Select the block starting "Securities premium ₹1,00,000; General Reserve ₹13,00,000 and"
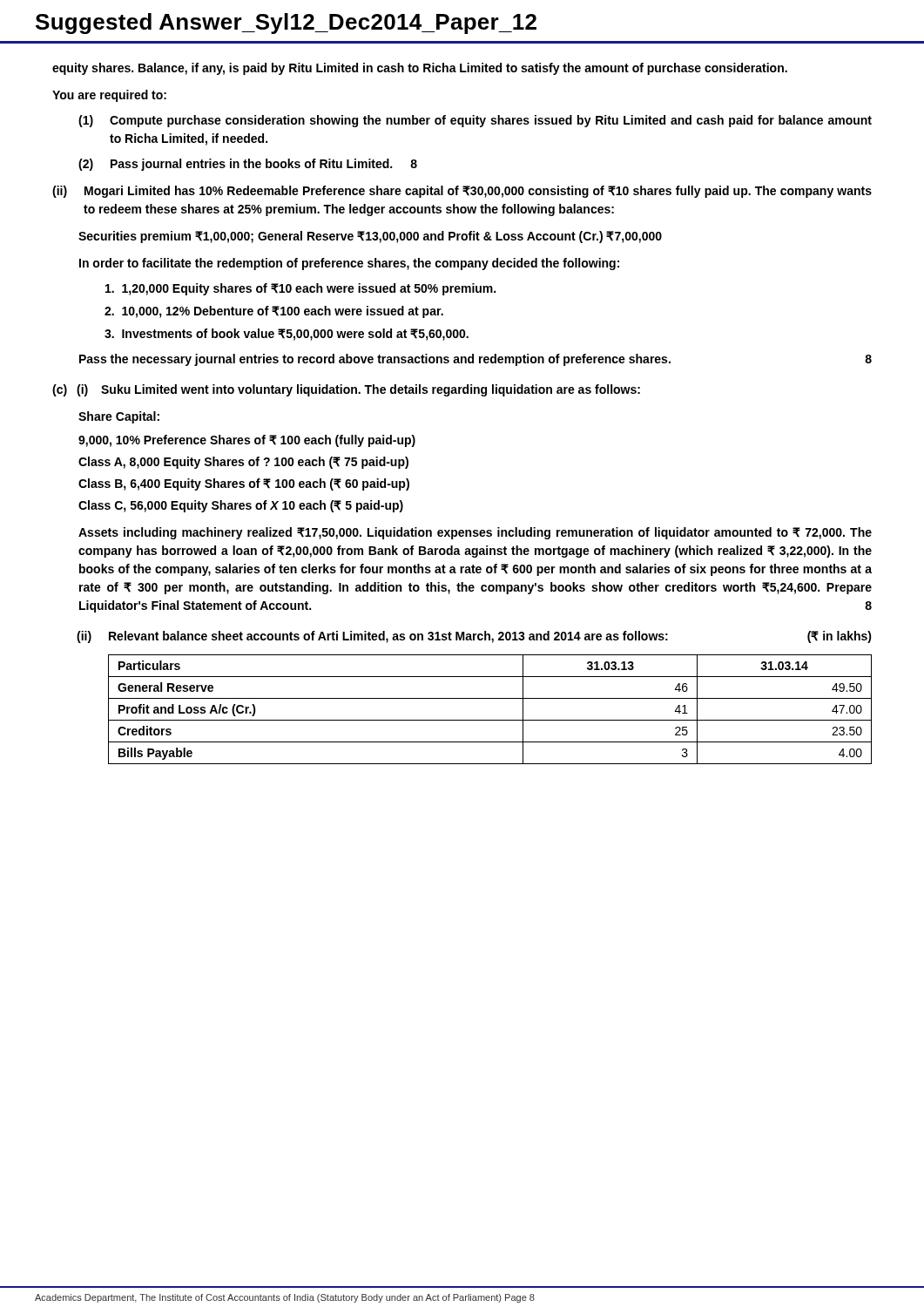Viewport: 924px width, 1307px height. (x=370, y=236)
